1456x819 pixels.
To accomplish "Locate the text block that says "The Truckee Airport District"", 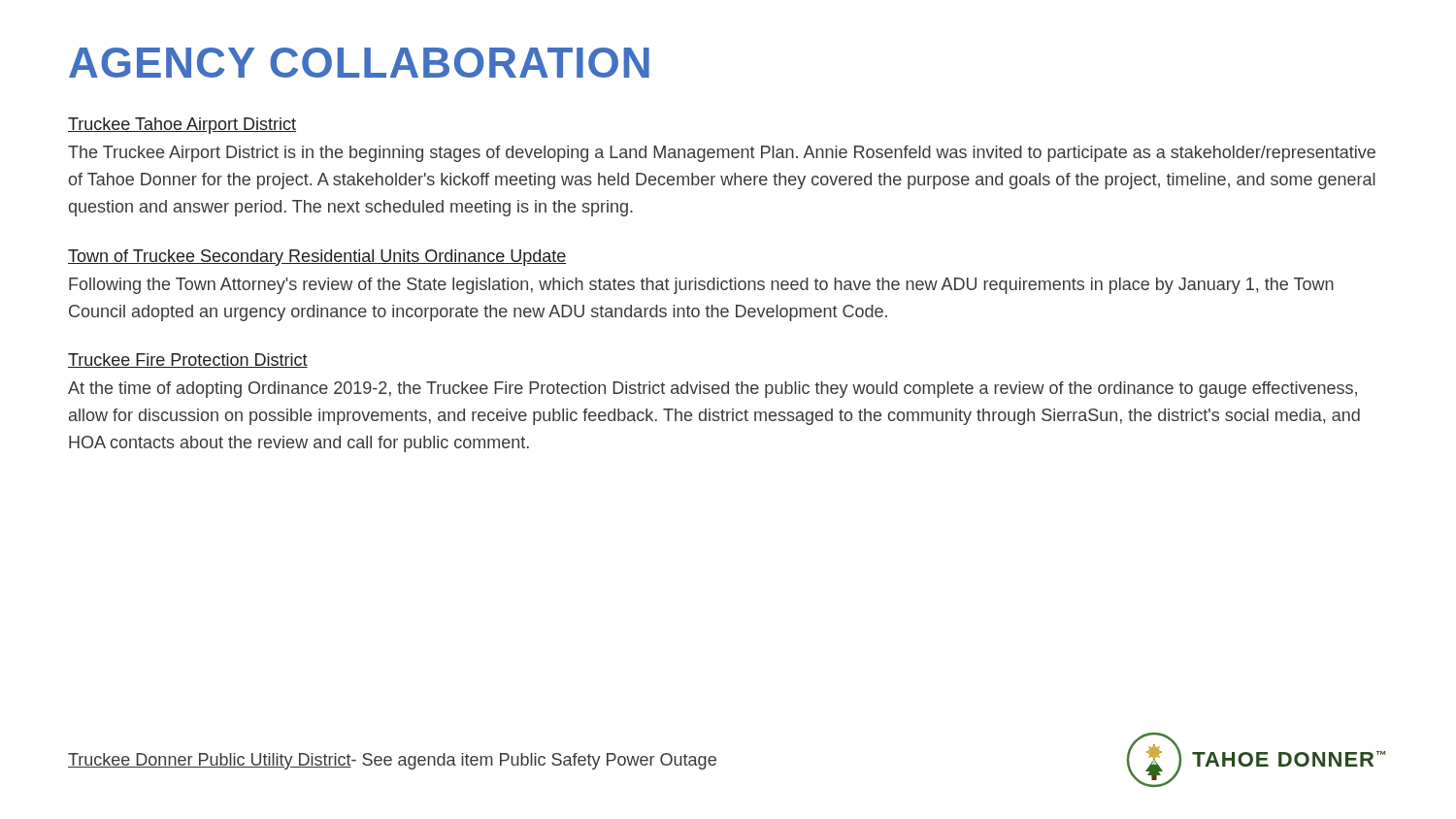I will pyautogui.click(x=722, y=179).
